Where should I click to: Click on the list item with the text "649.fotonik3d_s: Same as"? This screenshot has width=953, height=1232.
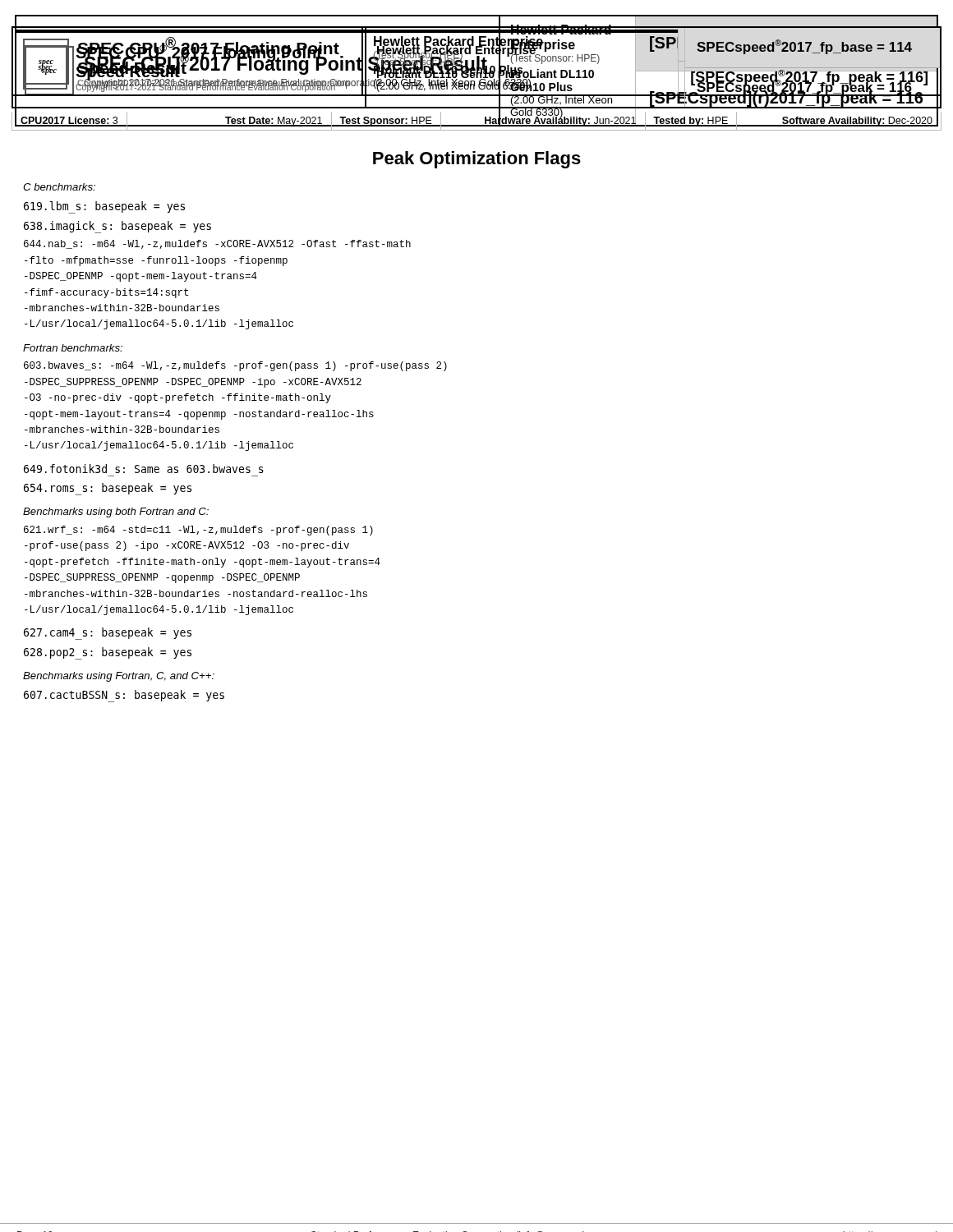[x=144, y=469]
